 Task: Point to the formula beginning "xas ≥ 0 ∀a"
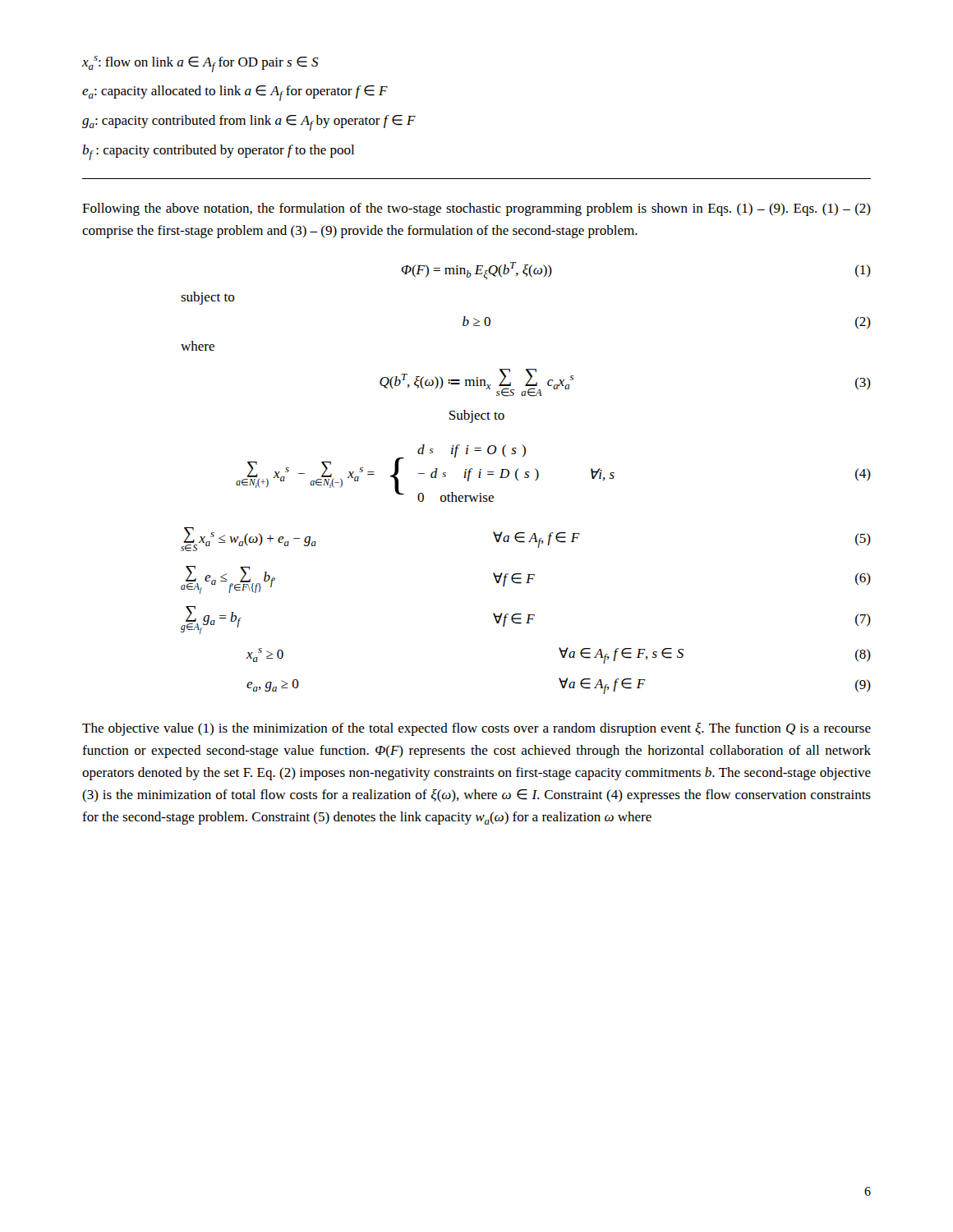click(x=559, y=655)
